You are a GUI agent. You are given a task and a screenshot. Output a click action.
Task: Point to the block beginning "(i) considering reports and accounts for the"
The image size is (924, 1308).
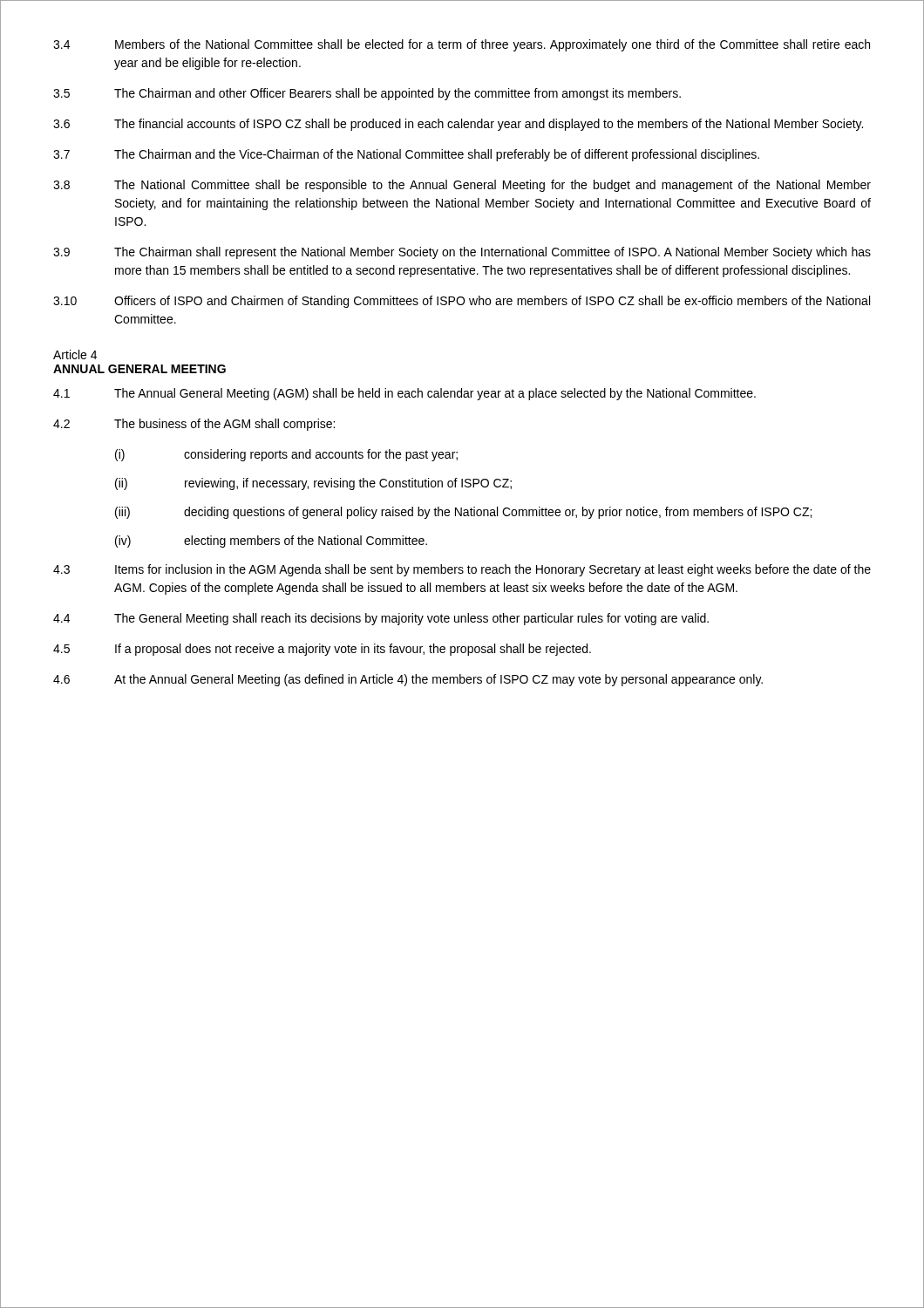pos(286,455)
